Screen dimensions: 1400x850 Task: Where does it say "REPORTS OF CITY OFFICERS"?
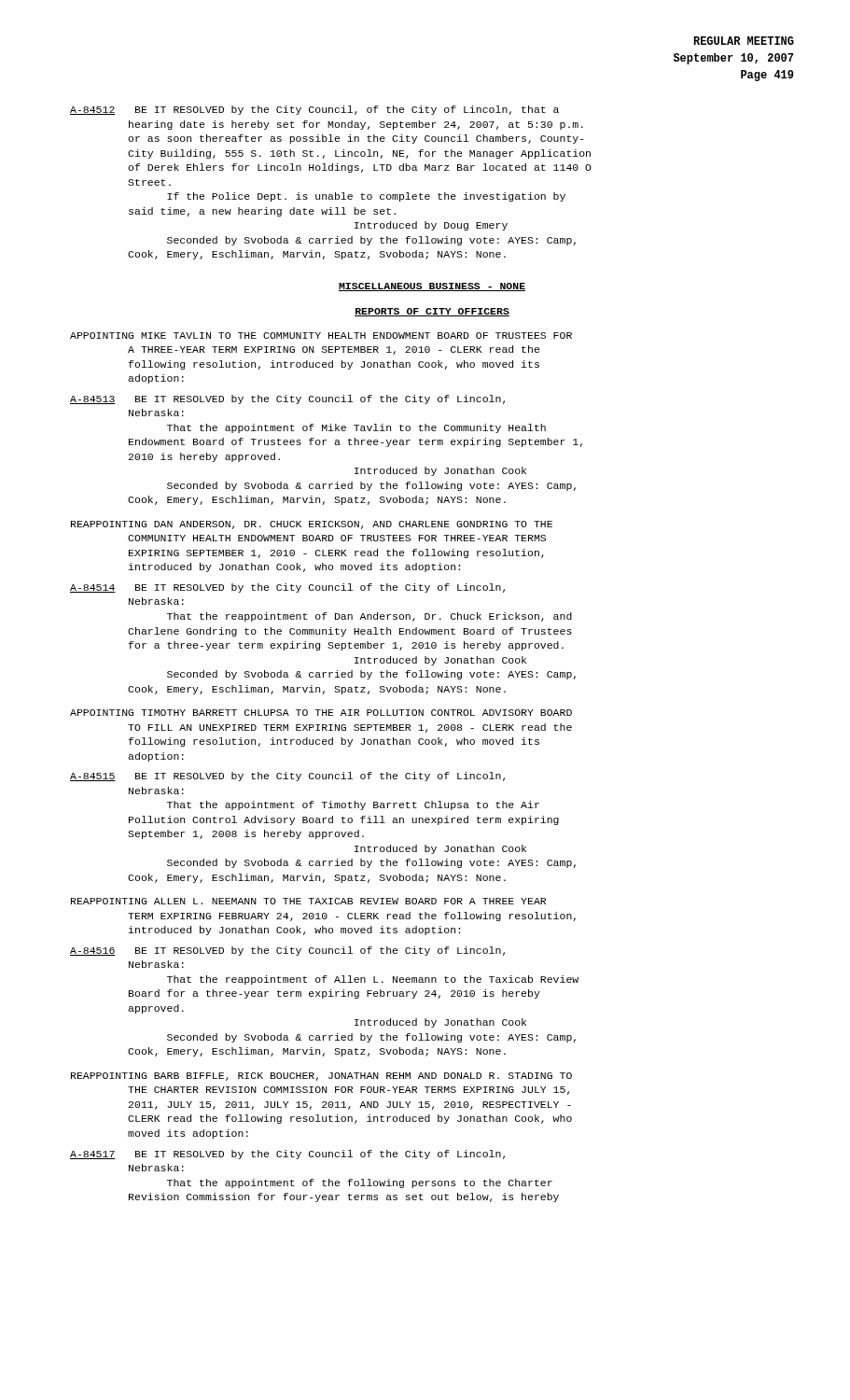(x=432, y=311)
